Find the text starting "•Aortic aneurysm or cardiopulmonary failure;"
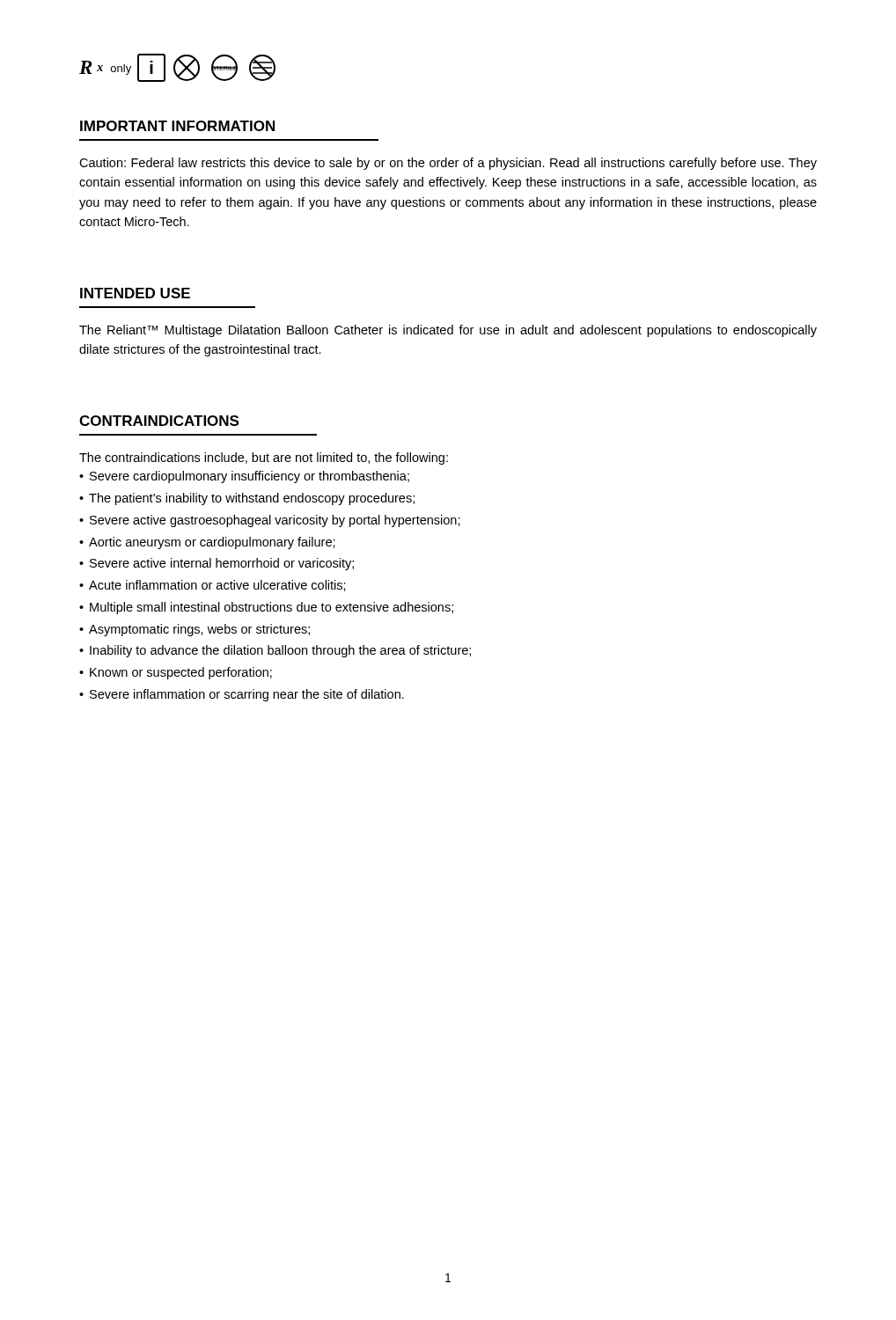The width and height of the screenshot is (896, 1320). 208,542
